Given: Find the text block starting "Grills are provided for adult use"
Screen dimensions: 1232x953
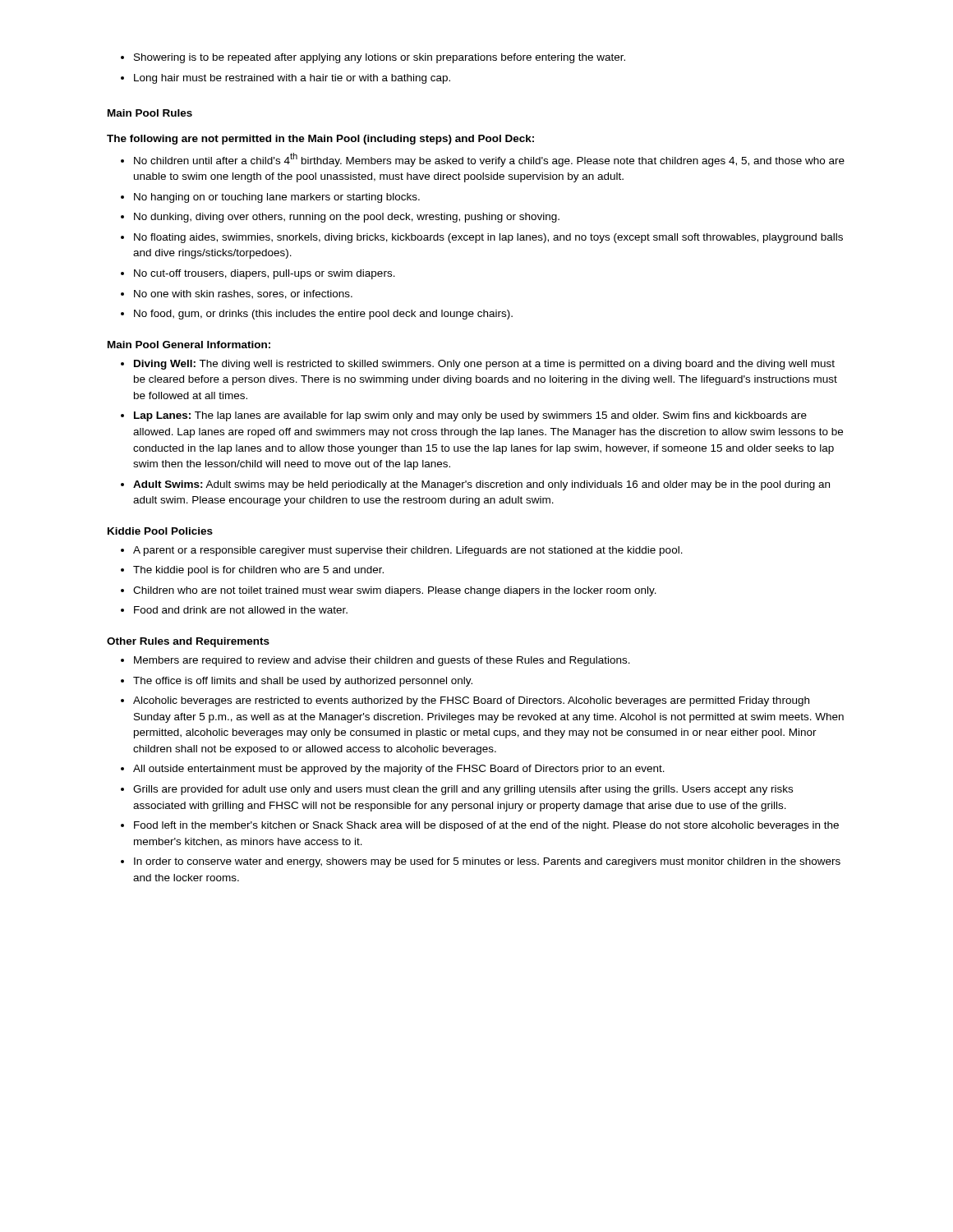Looking at the screenshot, I should pyautogui.click(x=476, y=797).
